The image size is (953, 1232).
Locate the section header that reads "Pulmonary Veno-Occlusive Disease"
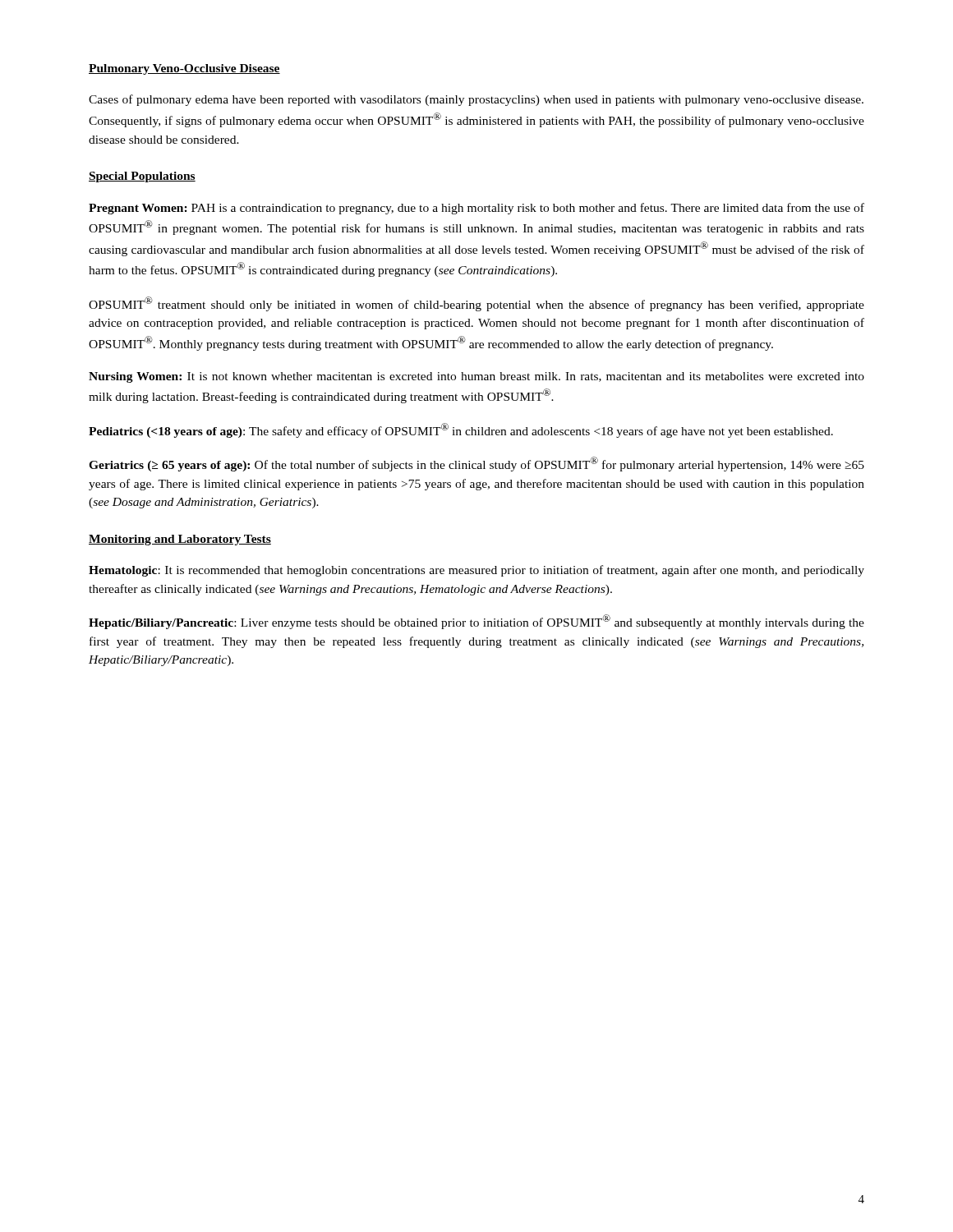[184, 68]
